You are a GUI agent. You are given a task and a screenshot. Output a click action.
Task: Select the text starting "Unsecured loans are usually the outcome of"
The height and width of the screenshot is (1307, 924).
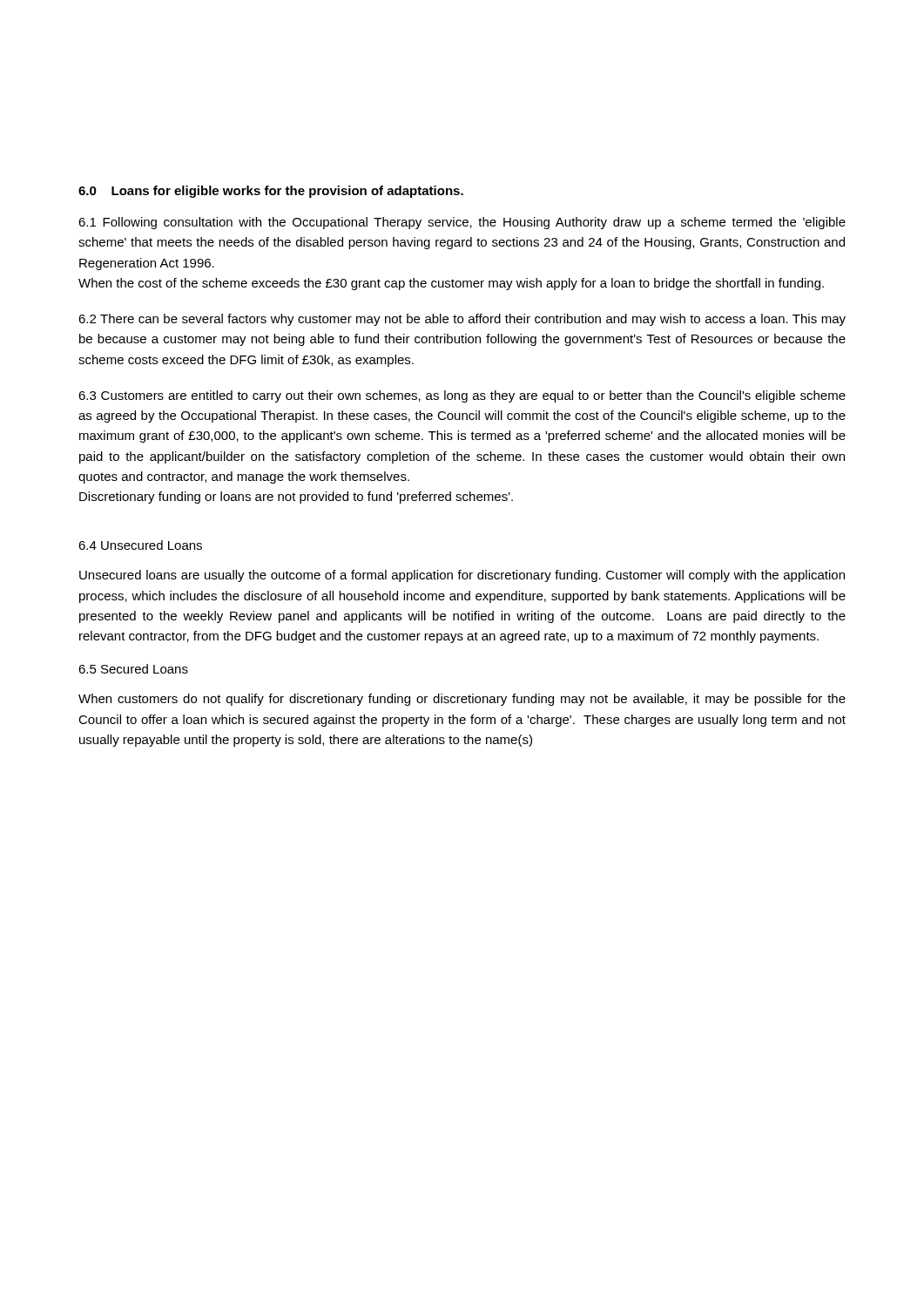pos(462,605)
